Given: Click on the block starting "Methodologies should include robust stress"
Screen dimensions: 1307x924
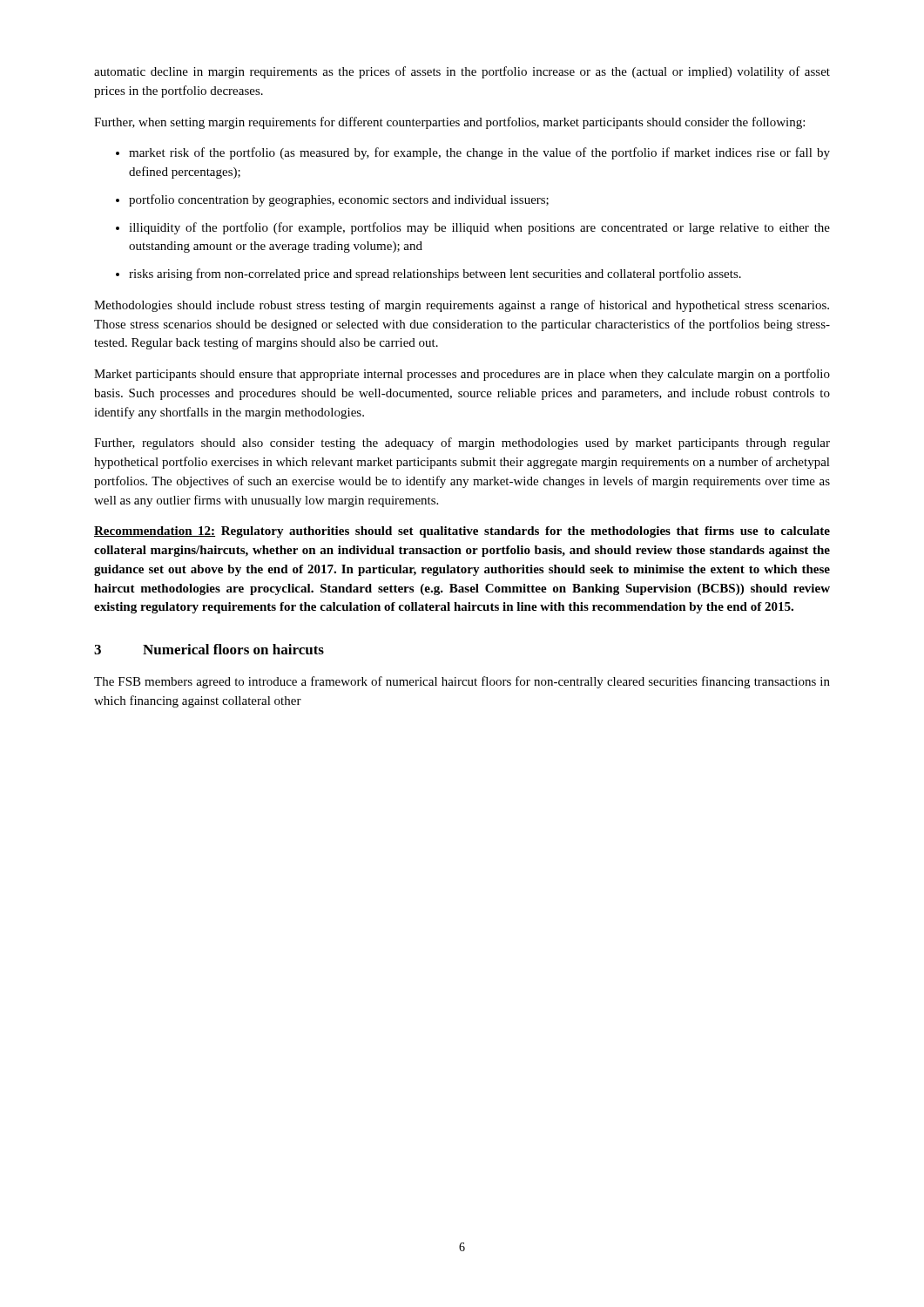Looking at the screenshot, I should (x=462, y=324).
